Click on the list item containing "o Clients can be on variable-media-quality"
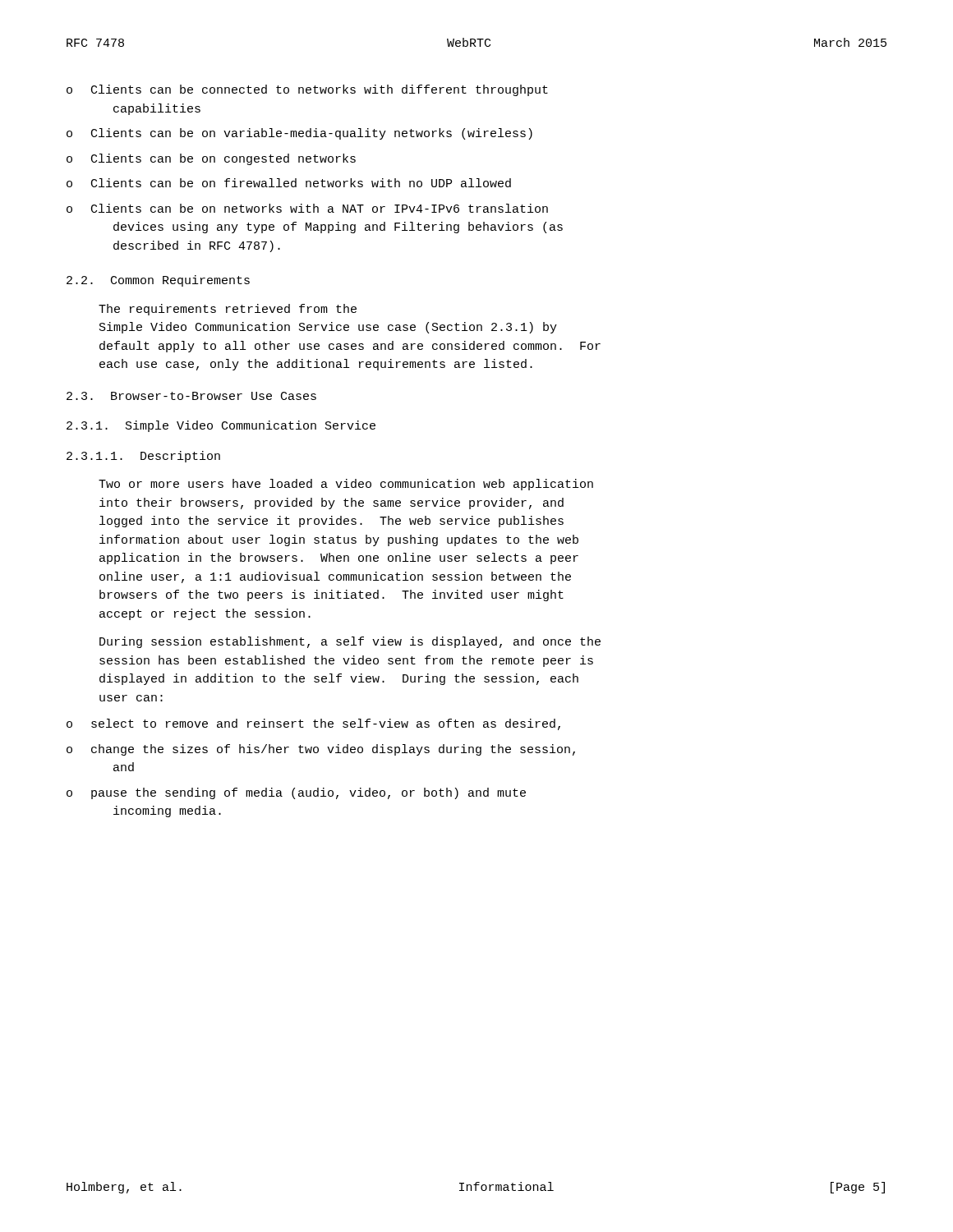The height and width of the screenshot is (1232, 953). coord(476,135)
